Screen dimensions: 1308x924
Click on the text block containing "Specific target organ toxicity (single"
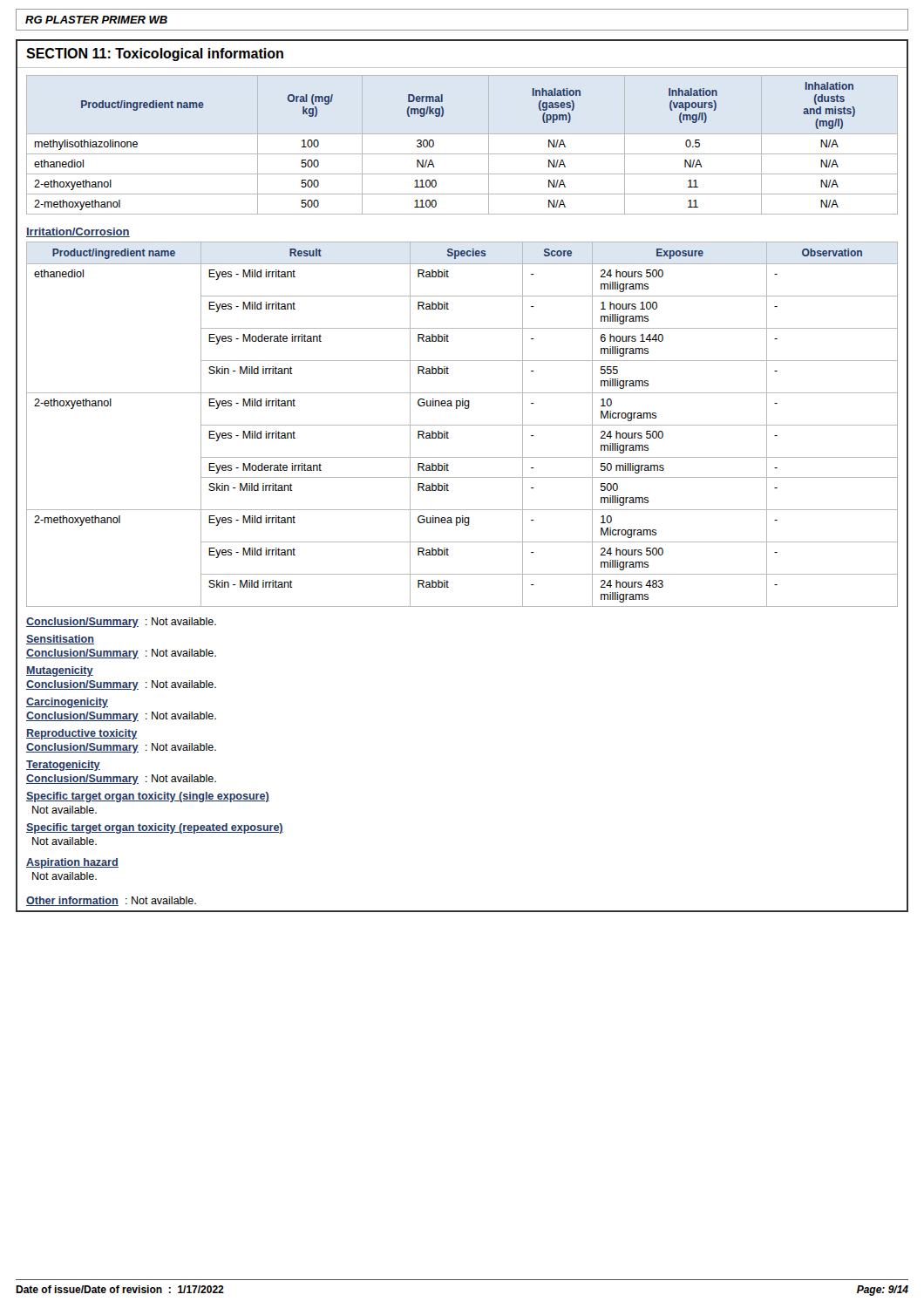[x=148, y=796]
